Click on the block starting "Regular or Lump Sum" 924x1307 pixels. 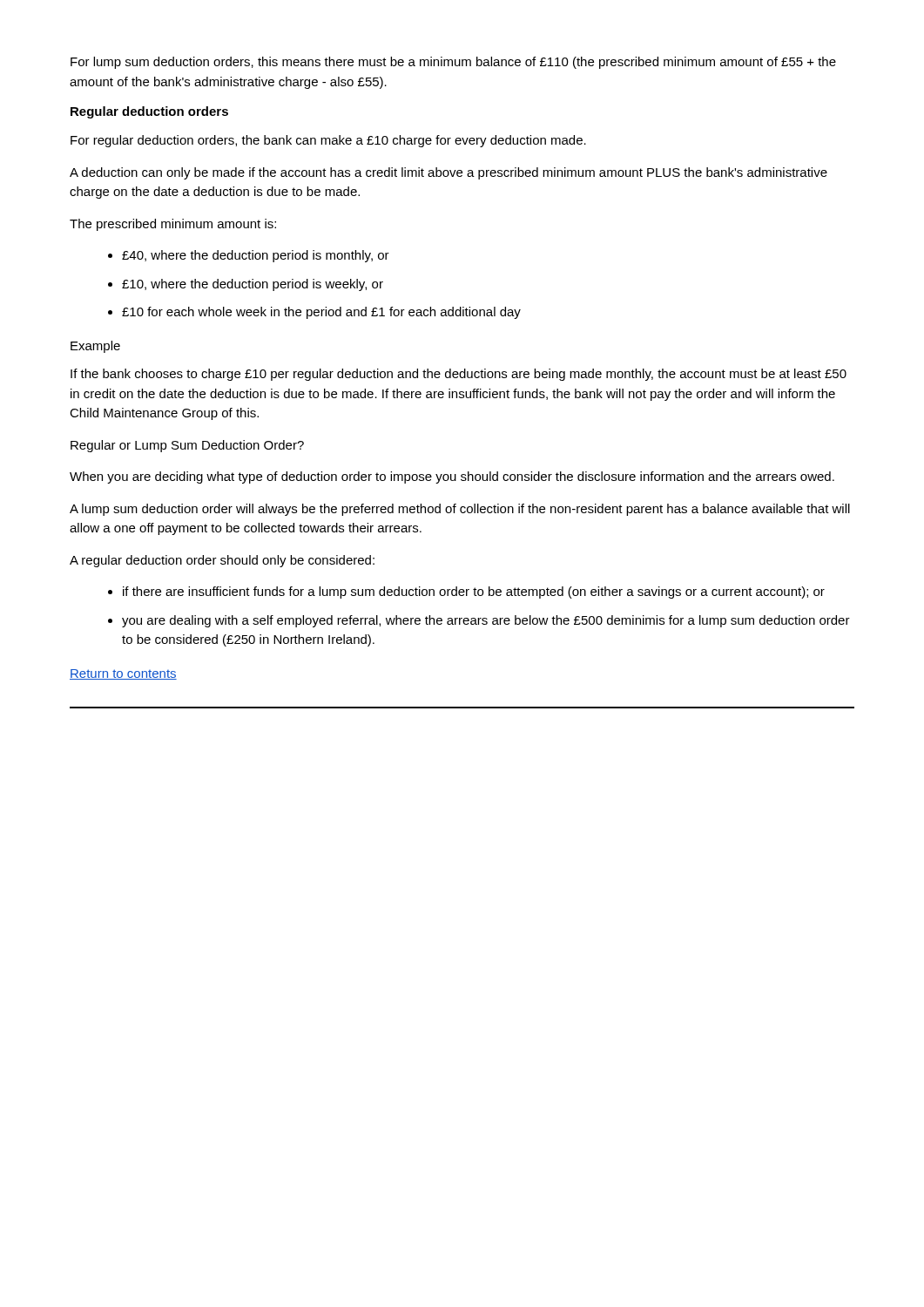pyautogui.click(x=187, y=444)
